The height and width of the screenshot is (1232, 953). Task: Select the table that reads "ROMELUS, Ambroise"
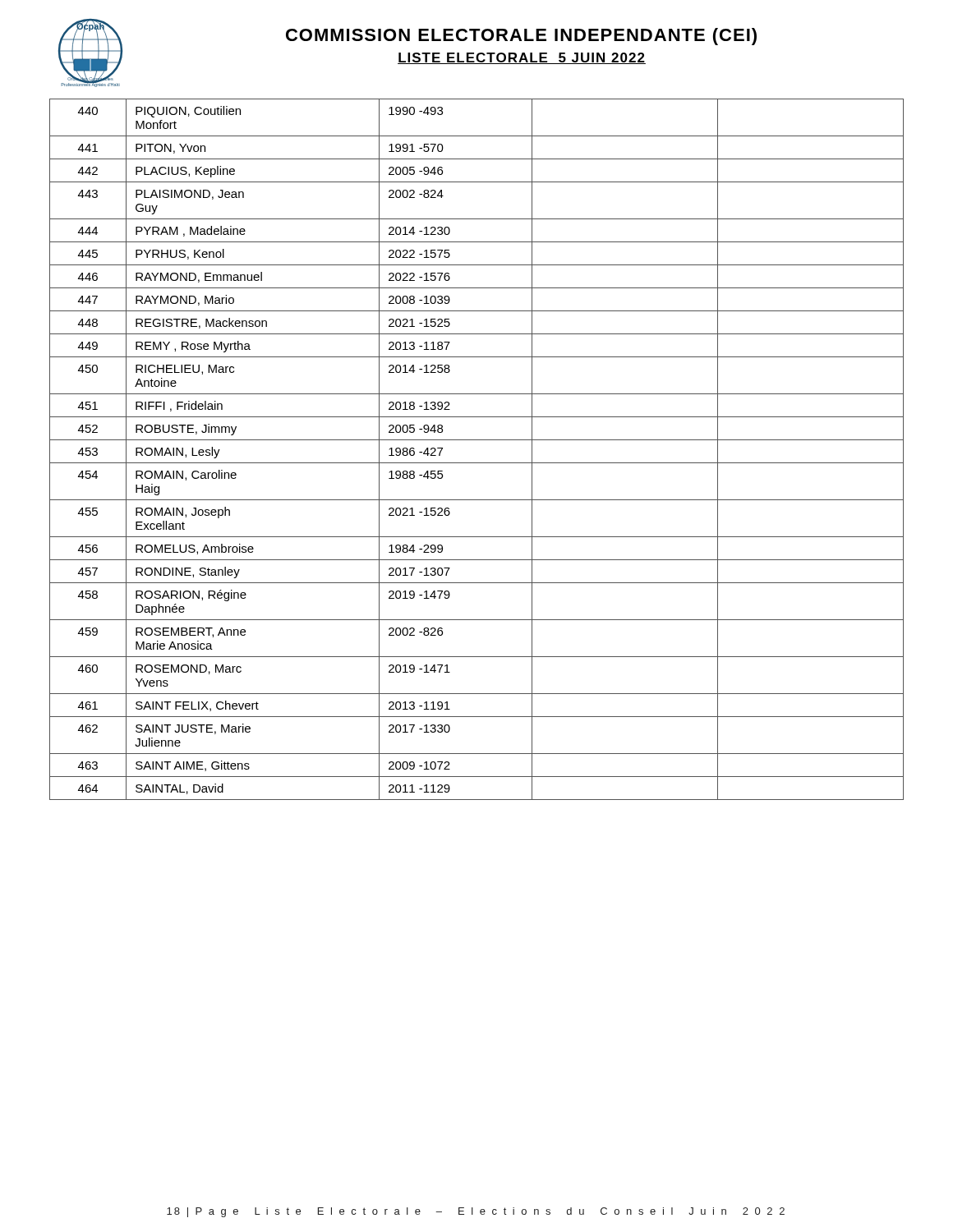coord(476,449)
